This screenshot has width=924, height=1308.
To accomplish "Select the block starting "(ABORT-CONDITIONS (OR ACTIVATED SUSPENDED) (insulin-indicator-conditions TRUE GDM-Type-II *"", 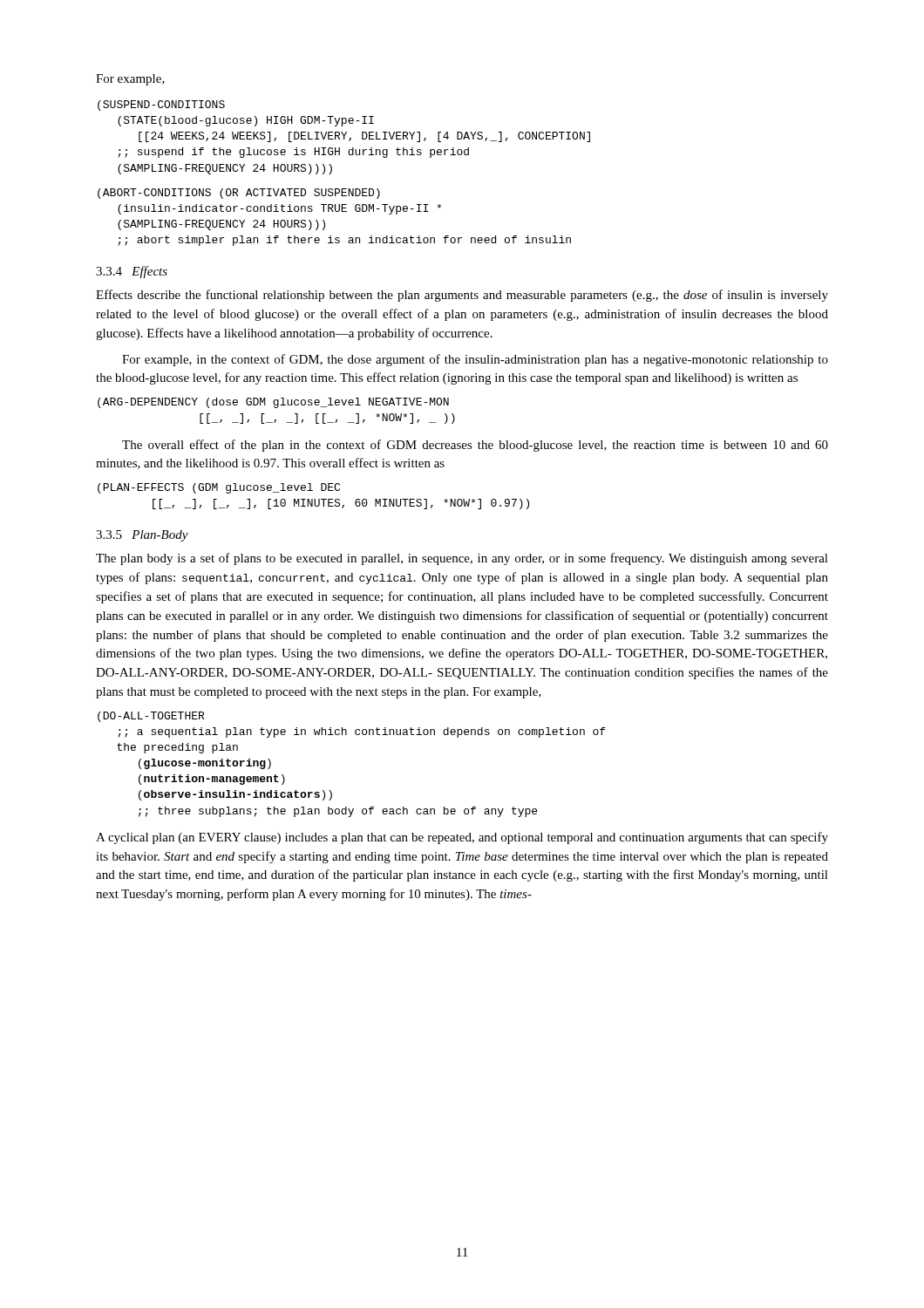I will 334,217.
